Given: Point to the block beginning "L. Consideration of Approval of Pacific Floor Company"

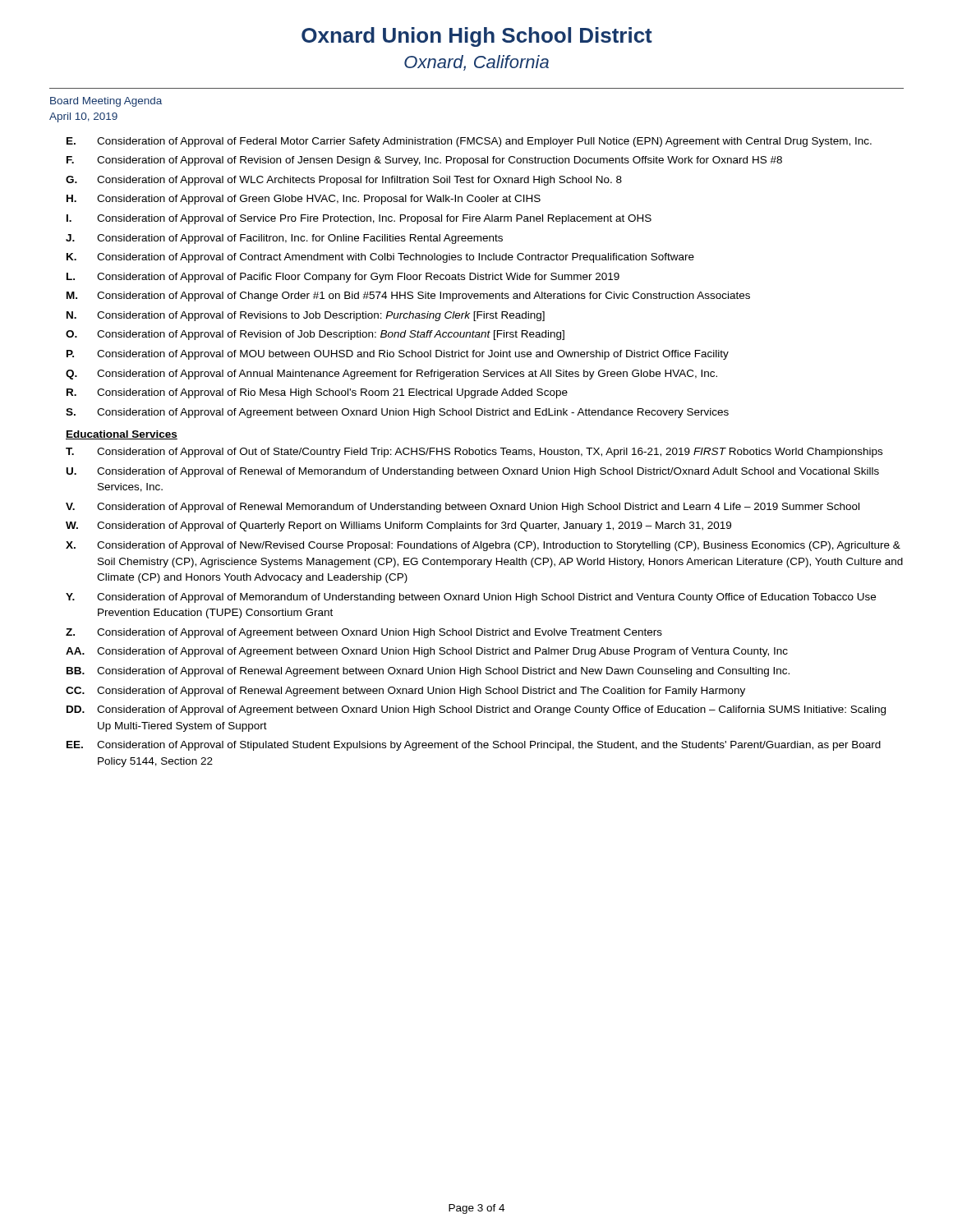Looking at the screenshot, I should 485,276.
